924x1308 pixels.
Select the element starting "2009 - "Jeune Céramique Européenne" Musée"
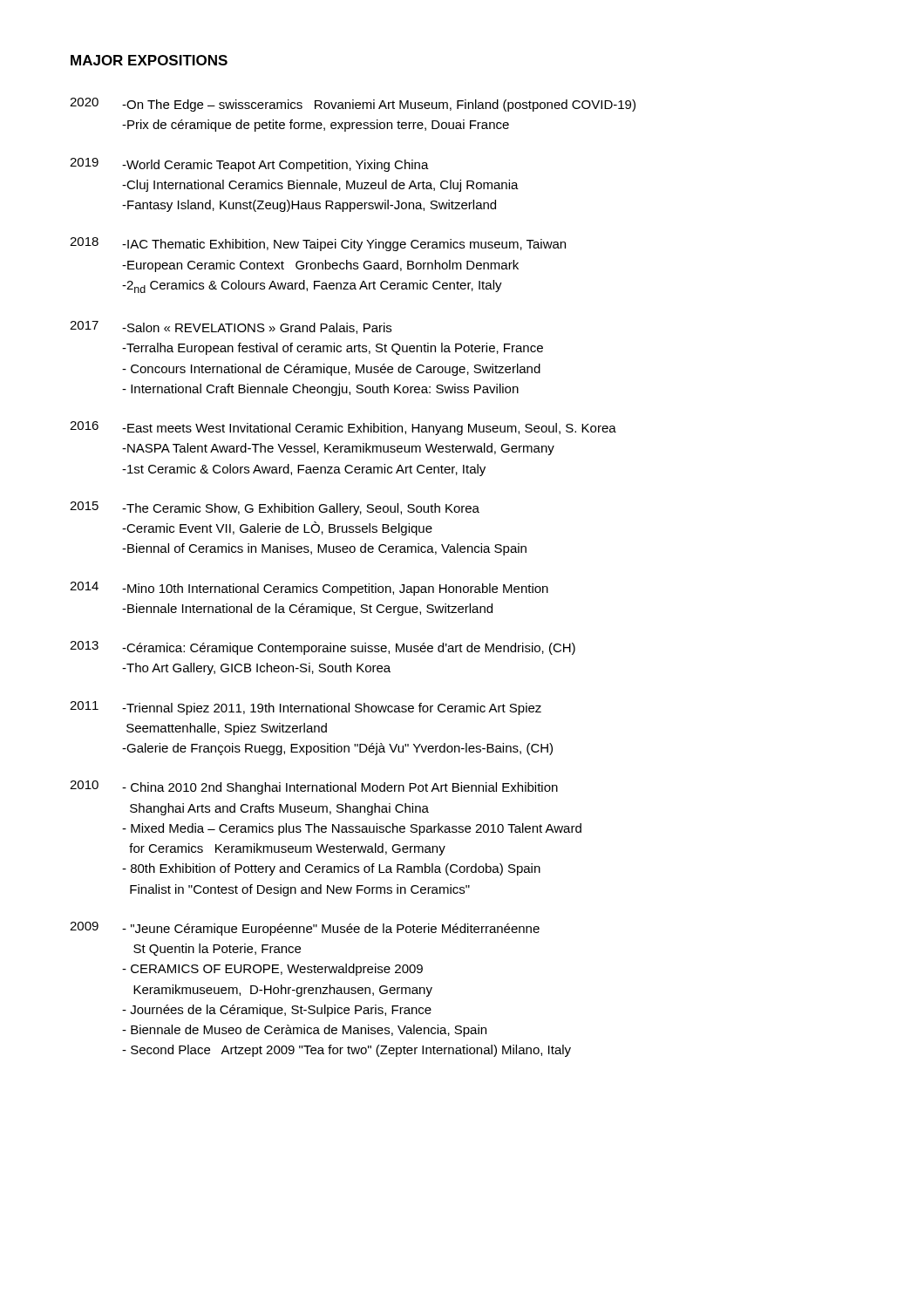coord(305,929)
